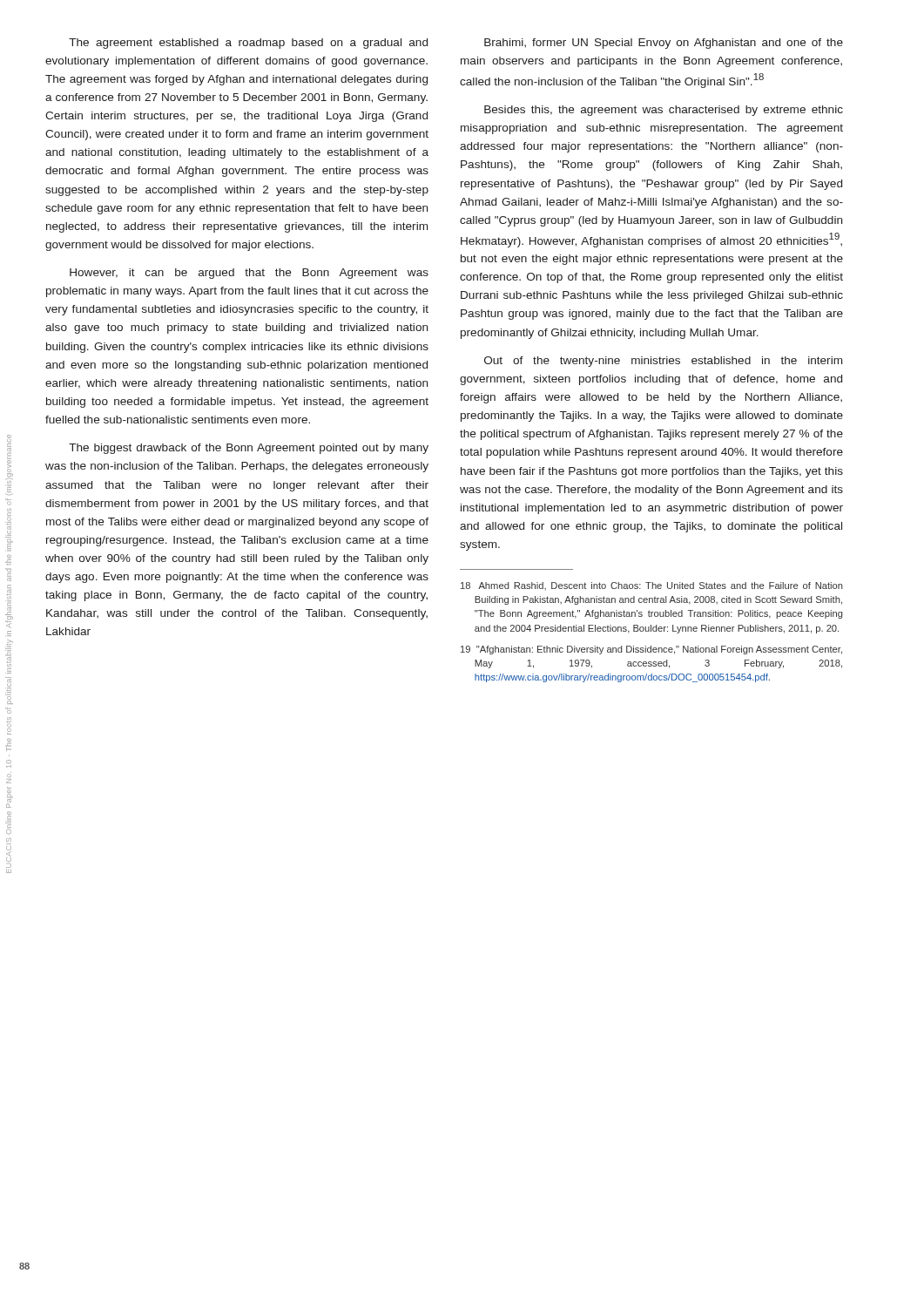Image resolution: width=924 pixels, height=1307 pixels.
Task: Click on the footnote that says "18 Ahmed Rashid, Descent into Chaos:"
Action: 651,607
